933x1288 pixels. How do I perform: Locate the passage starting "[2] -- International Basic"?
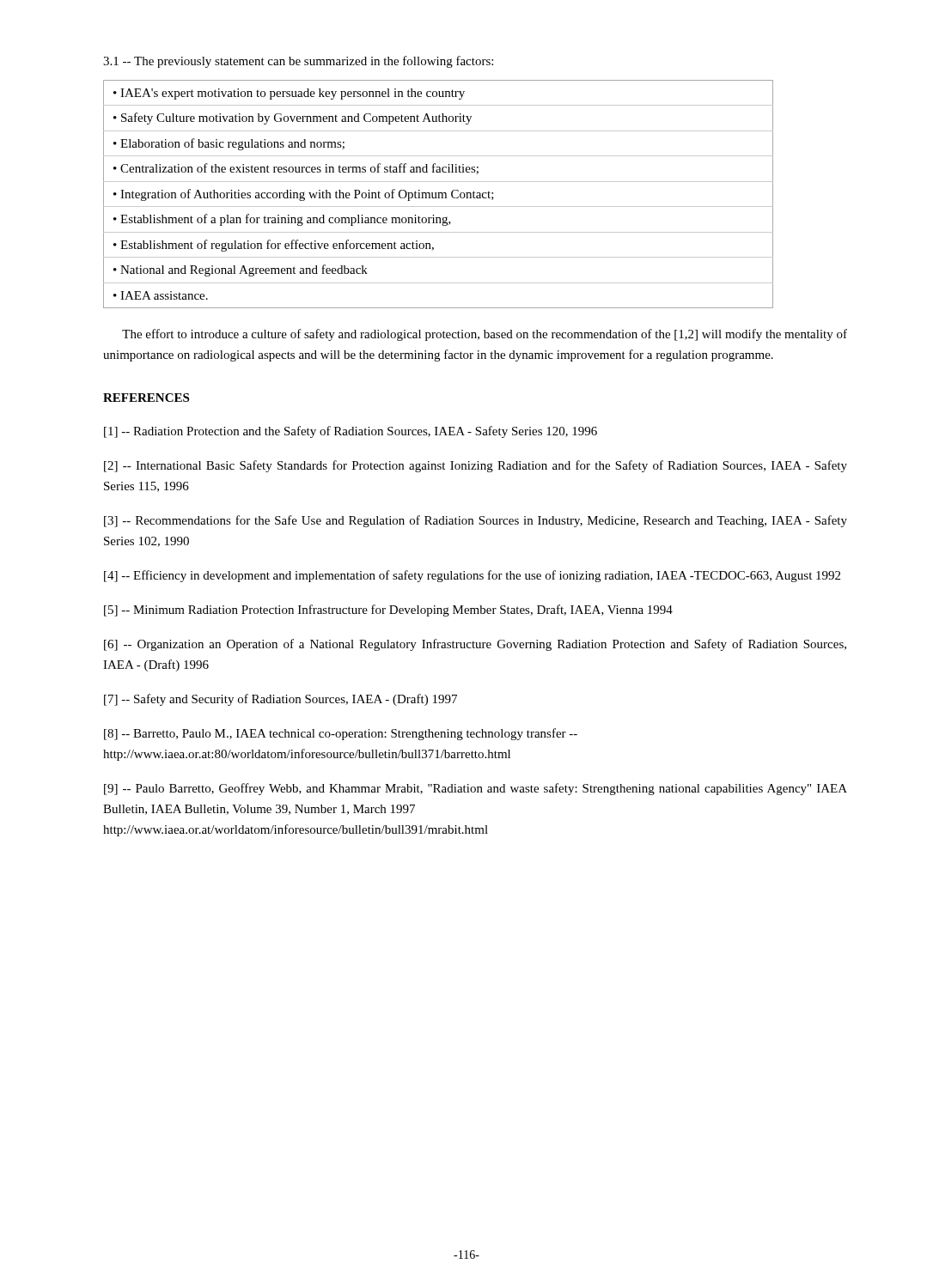(x=475, y=476)
